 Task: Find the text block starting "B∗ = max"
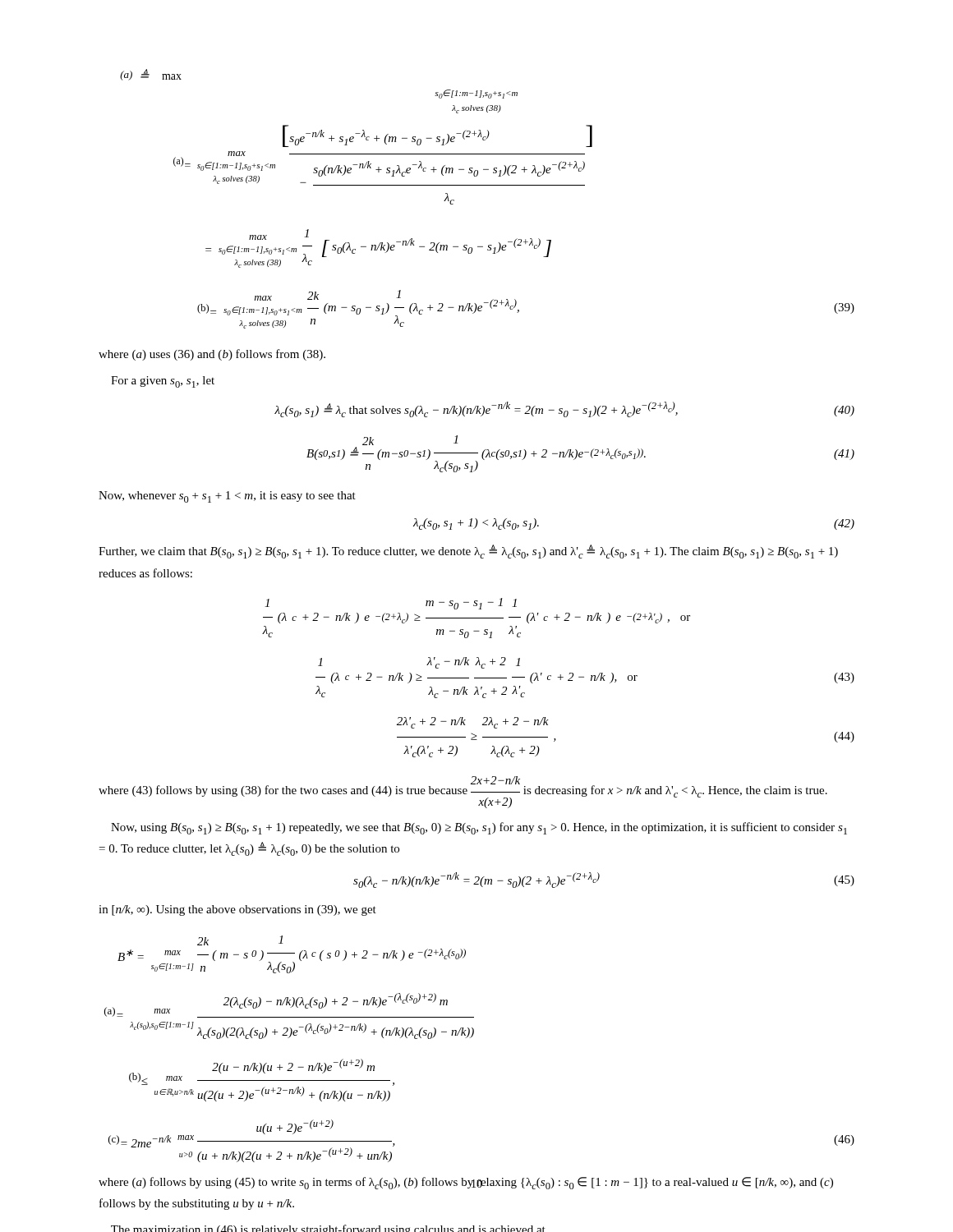click(476, 1046)
